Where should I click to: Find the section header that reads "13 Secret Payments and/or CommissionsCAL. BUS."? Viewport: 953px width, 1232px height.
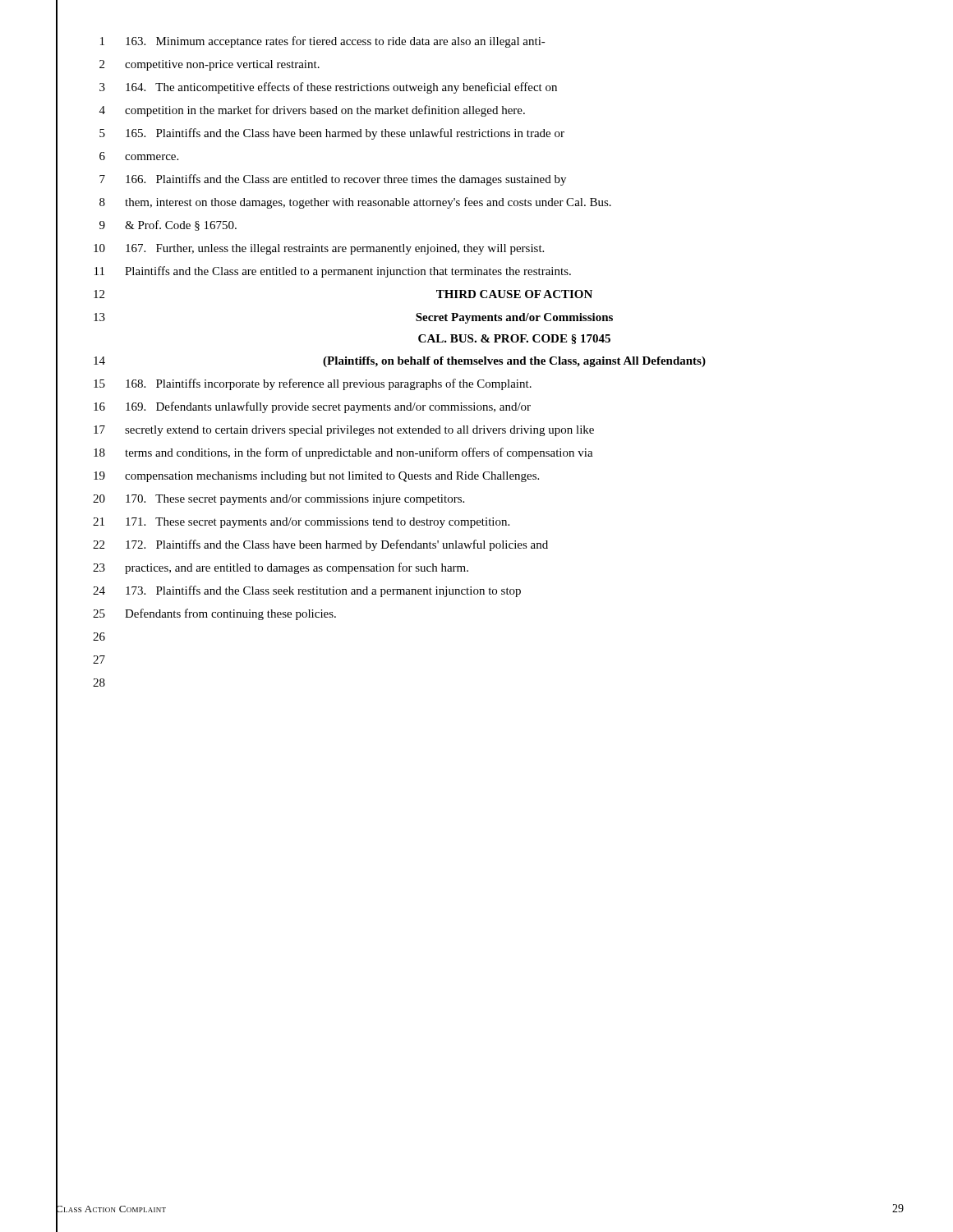tap(480, 327)
